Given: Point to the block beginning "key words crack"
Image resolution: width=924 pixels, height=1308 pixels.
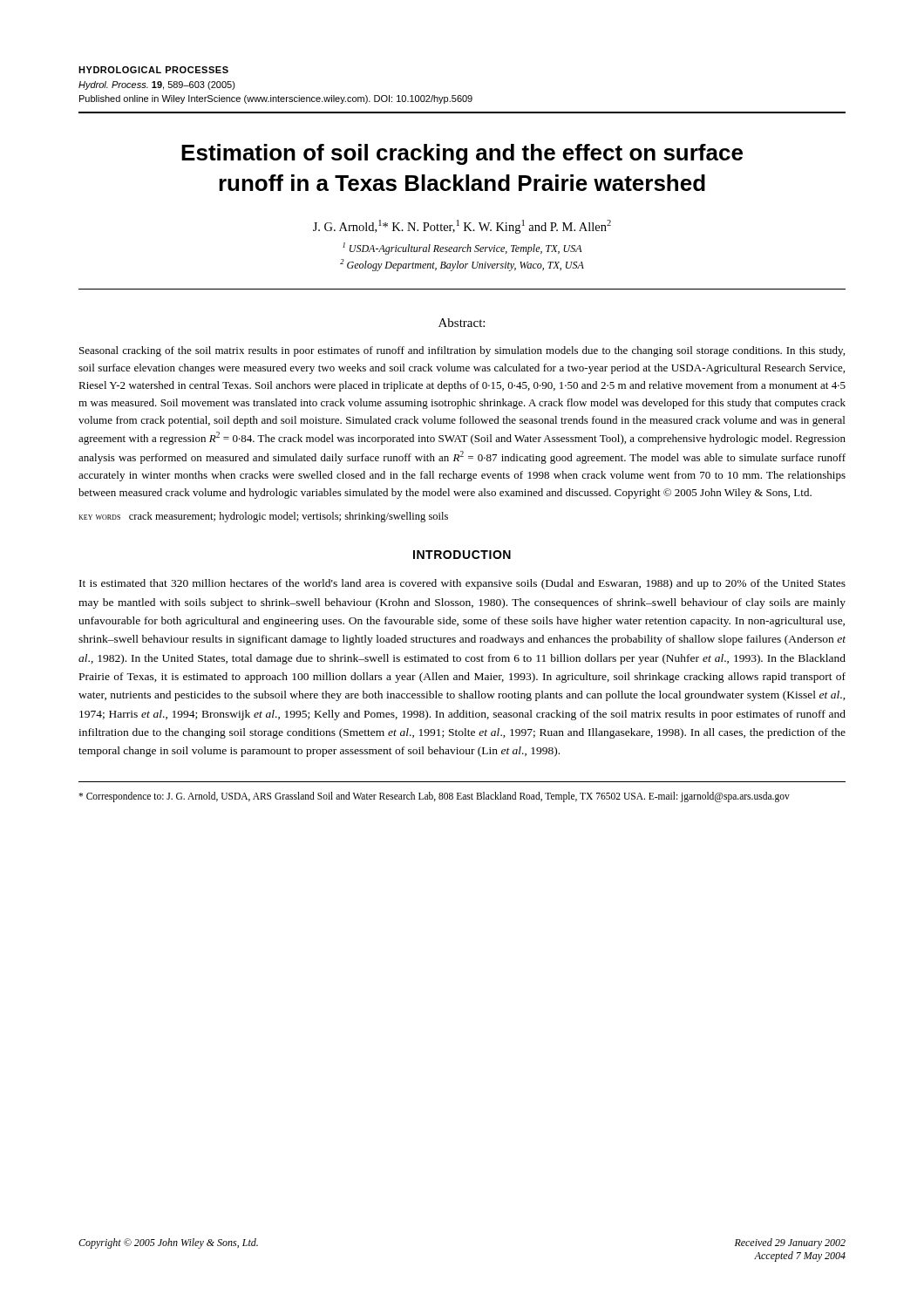Looking at the screenshot, I should pyautogui.click(x=263, y=517).
